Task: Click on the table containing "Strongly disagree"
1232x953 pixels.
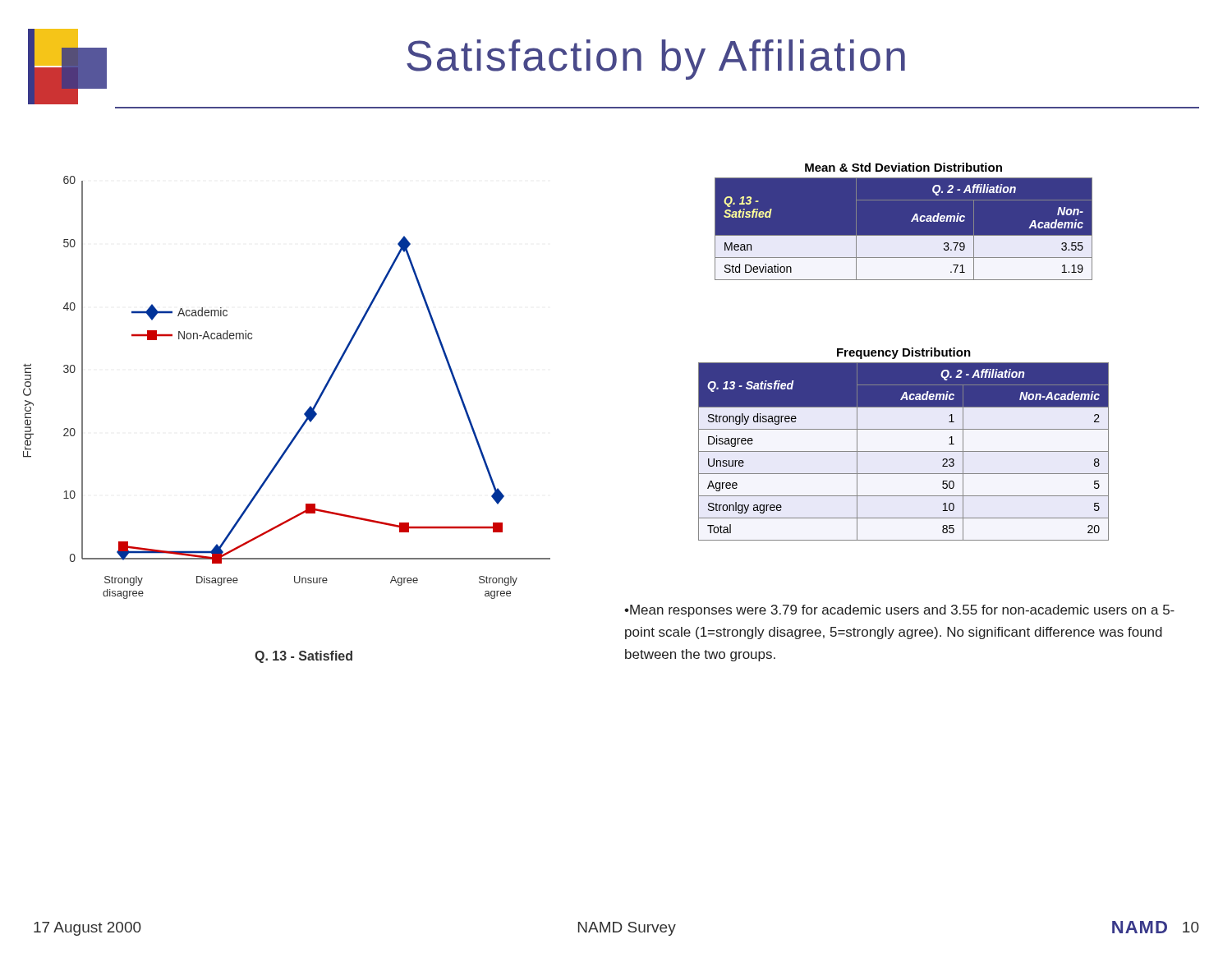Action: [903, 443]
